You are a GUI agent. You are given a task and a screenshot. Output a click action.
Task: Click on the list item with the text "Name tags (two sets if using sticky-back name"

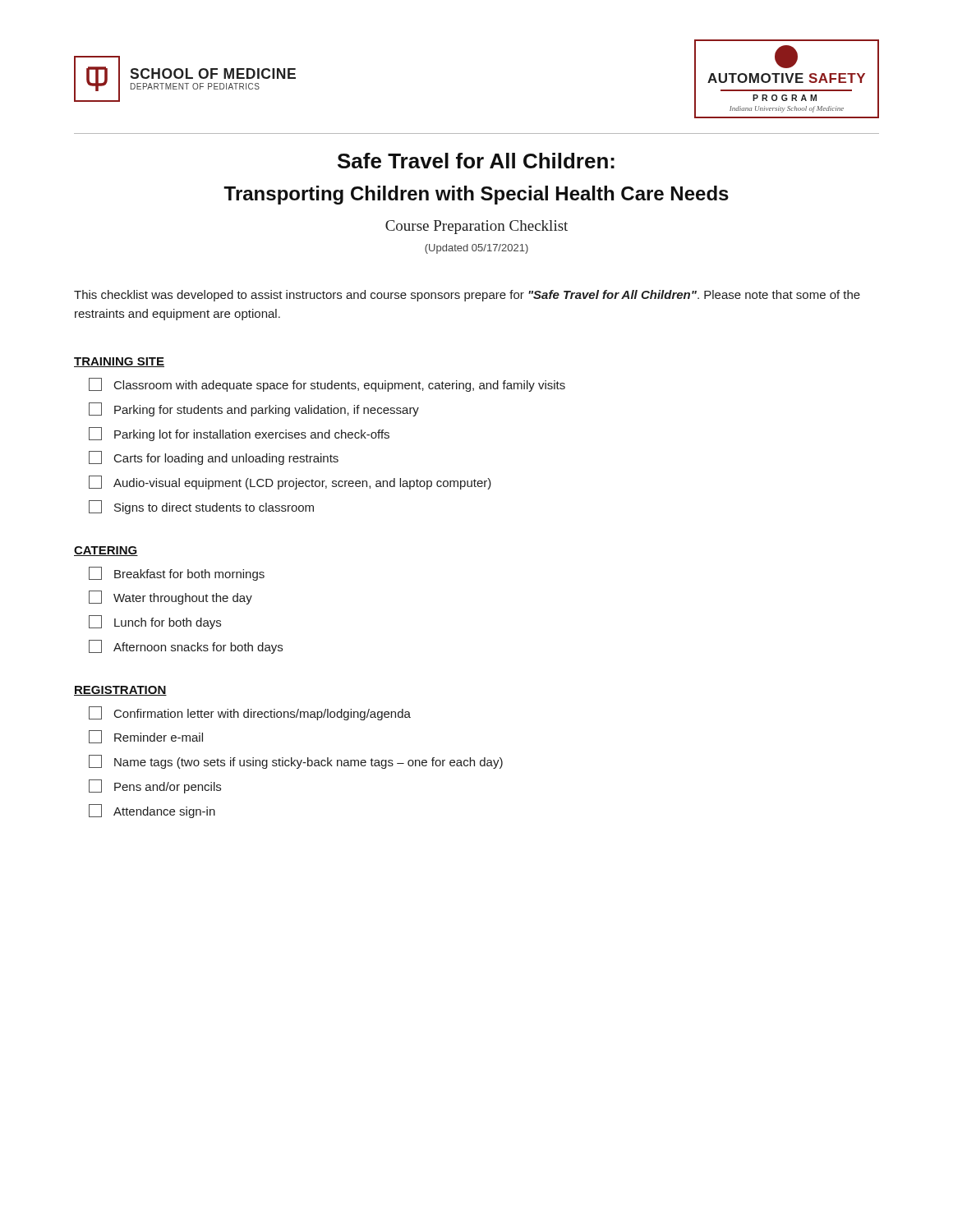coord(296,762)
